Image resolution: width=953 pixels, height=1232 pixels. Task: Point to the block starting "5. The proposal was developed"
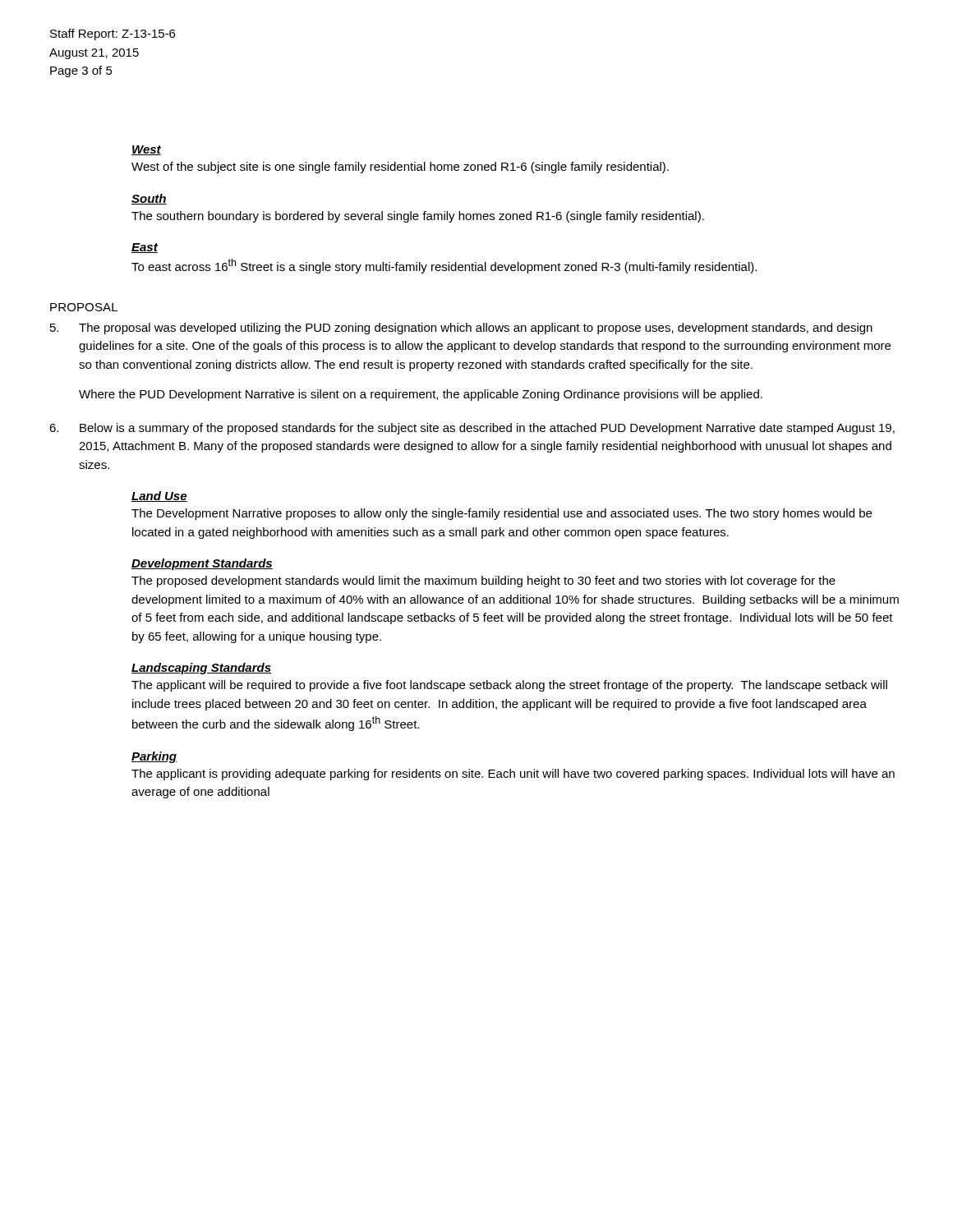click(x=476, y=361)
